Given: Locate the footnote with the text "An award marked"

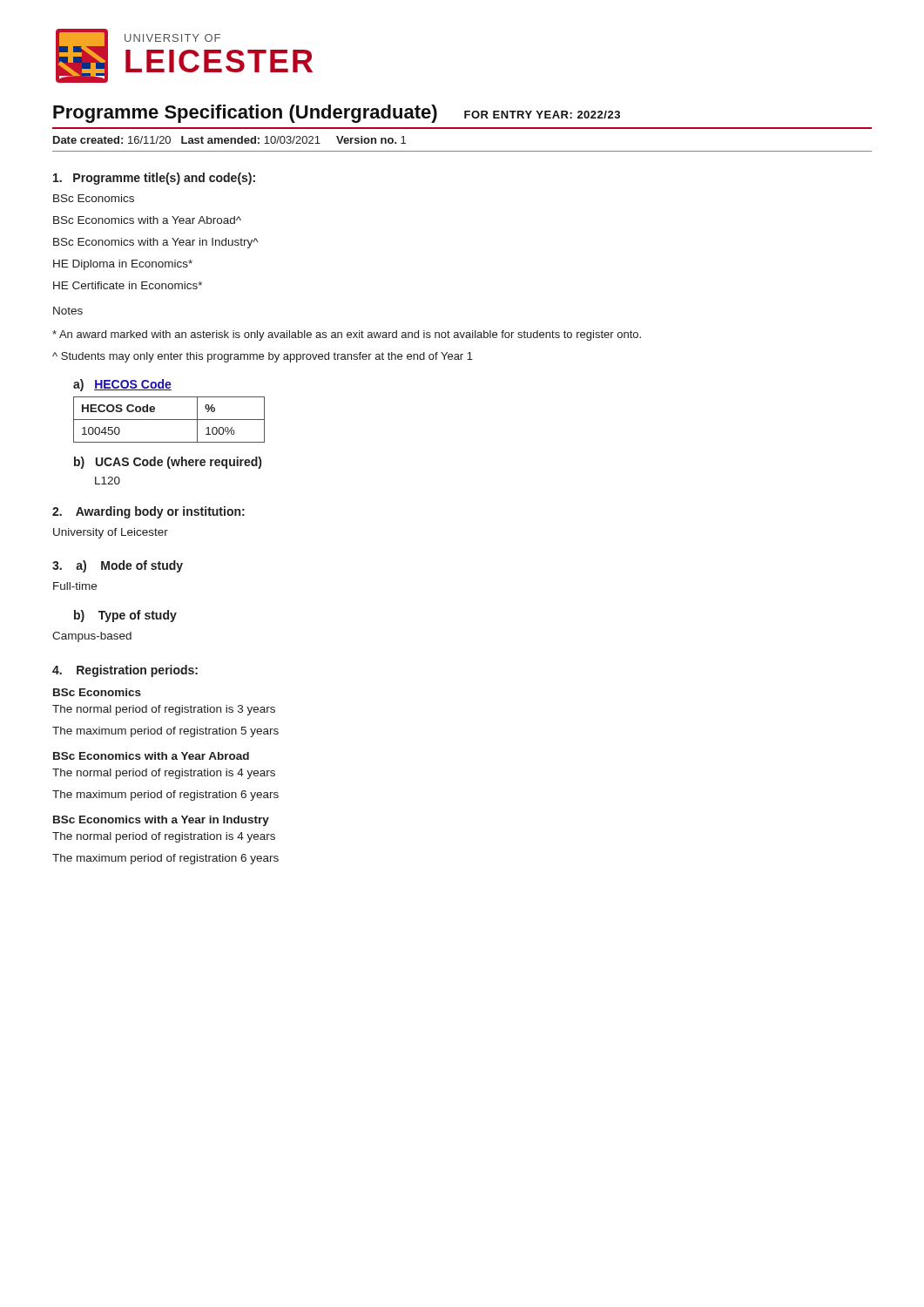Looking at the screenshot, I should [x=347, y=334].
